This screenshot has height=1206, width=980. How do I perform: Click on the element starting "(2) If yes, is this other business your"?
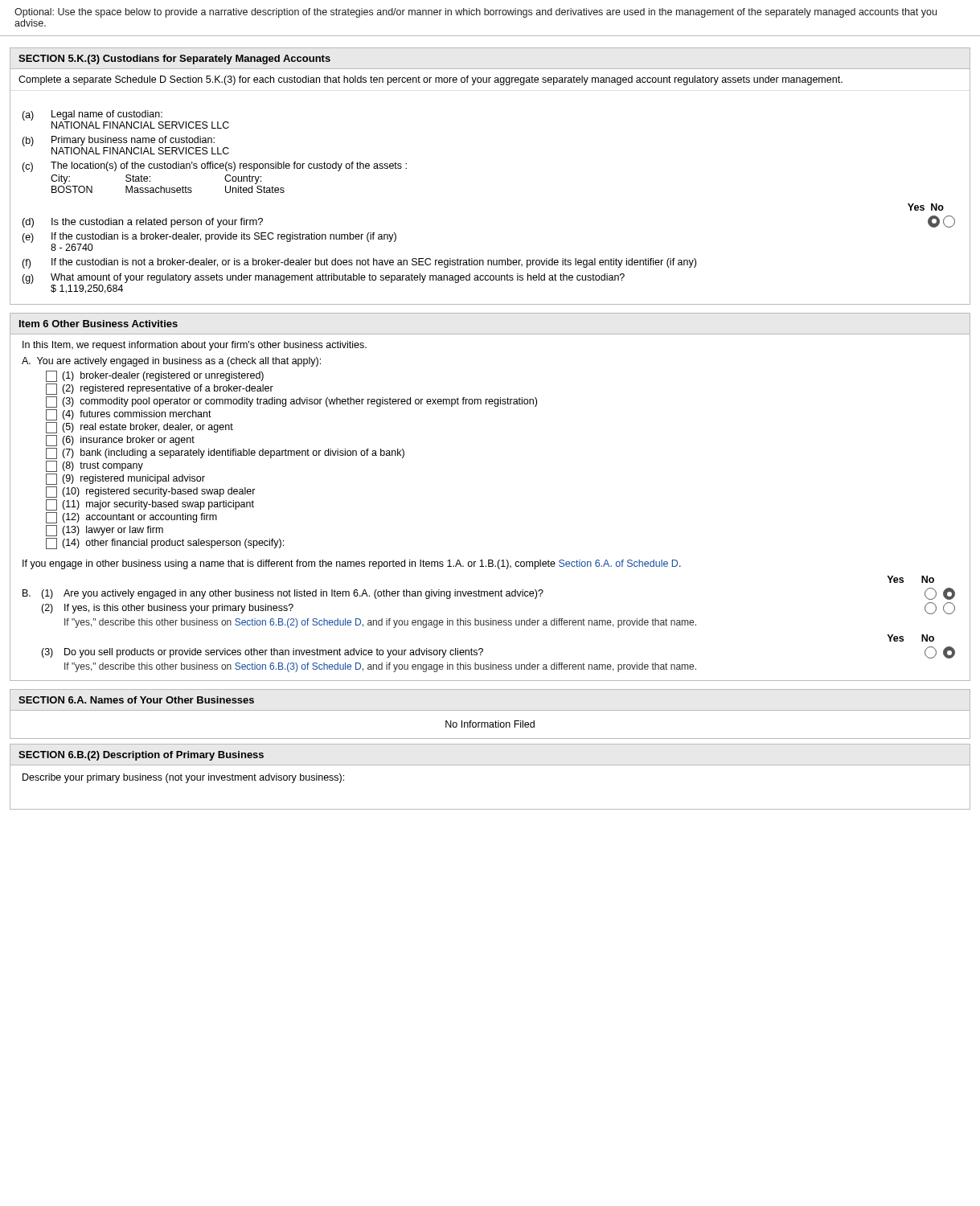(x=500, y=608)
